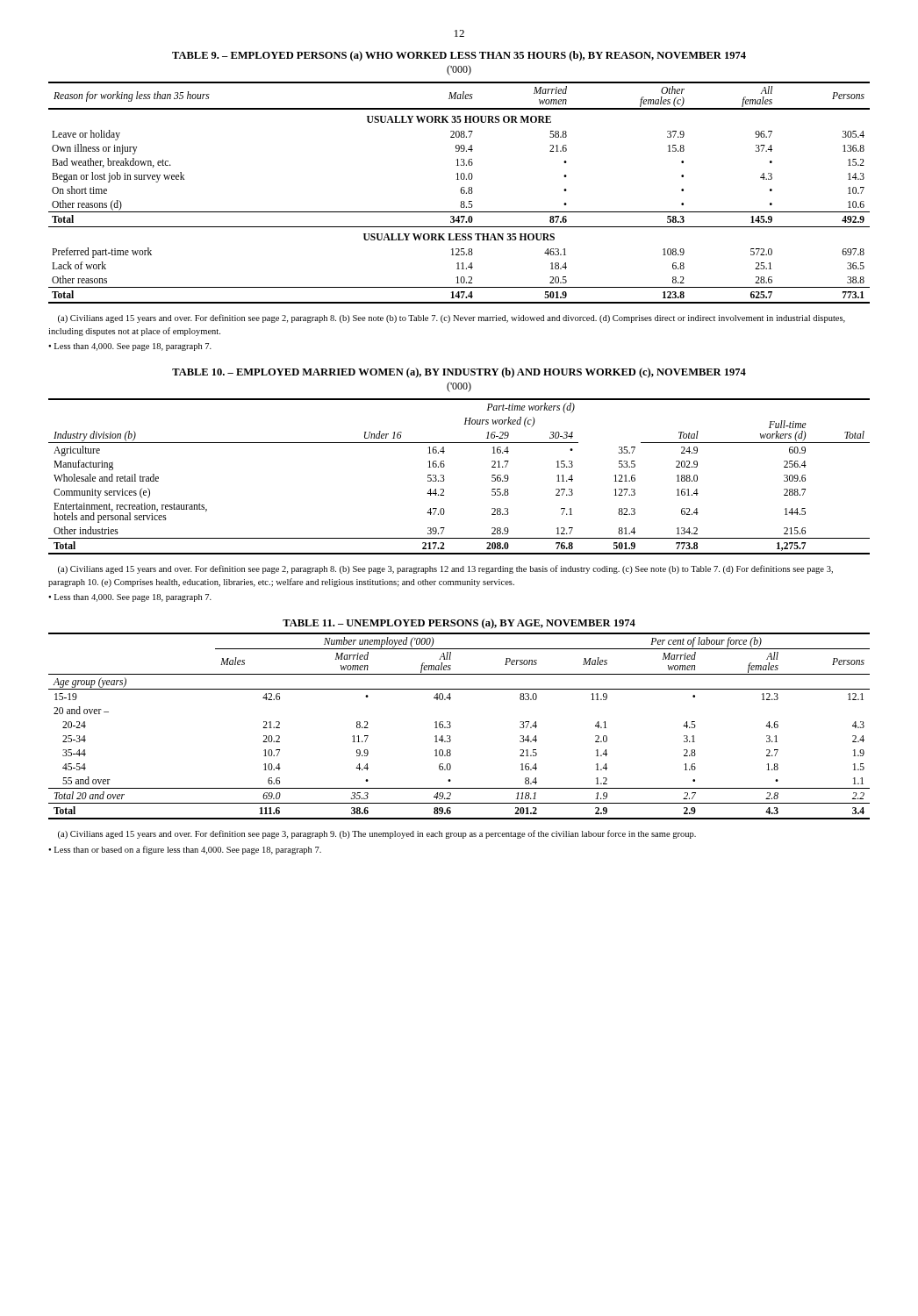Screen dimensions: 1316x918
Task: Select the table that reads "Full-time workers (d)"
Action: click(459, 476)
